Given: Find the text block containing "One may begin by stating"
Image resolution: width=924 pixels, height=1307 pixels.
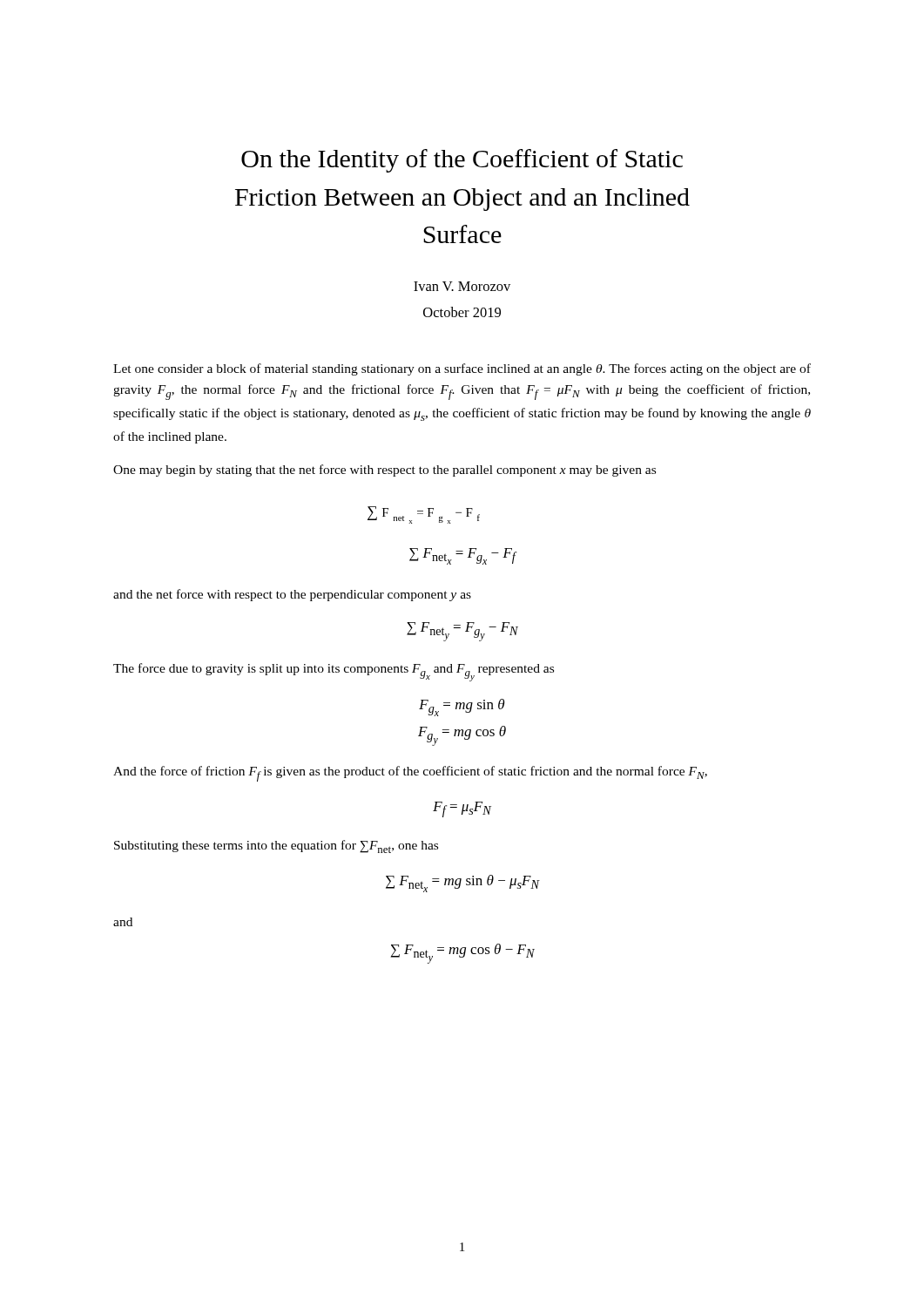Looking at the screenshot, I should tap(462, 469).
